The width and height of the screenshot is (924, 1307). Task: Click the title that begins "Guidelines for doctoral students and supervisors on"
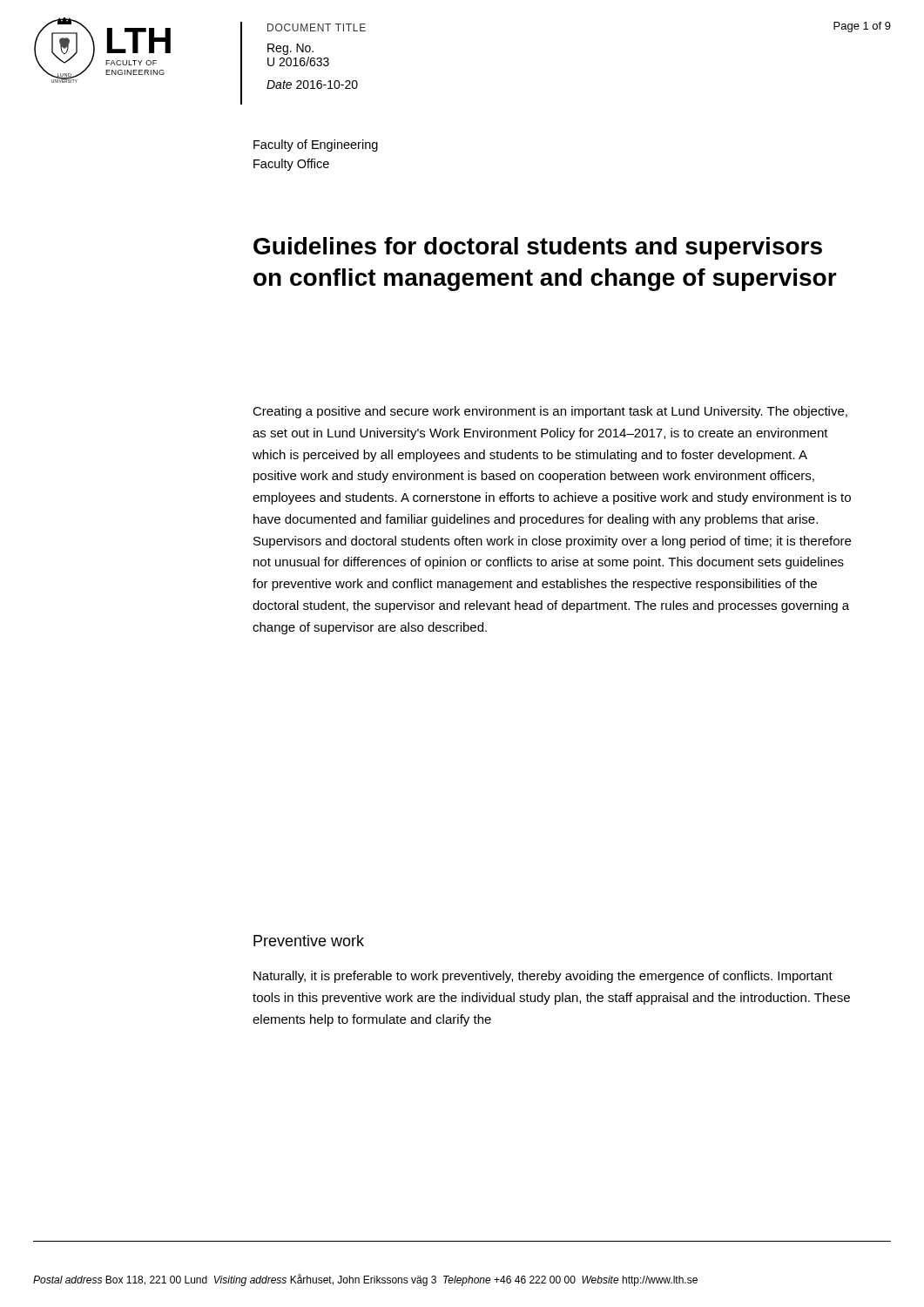coord(545,262)
